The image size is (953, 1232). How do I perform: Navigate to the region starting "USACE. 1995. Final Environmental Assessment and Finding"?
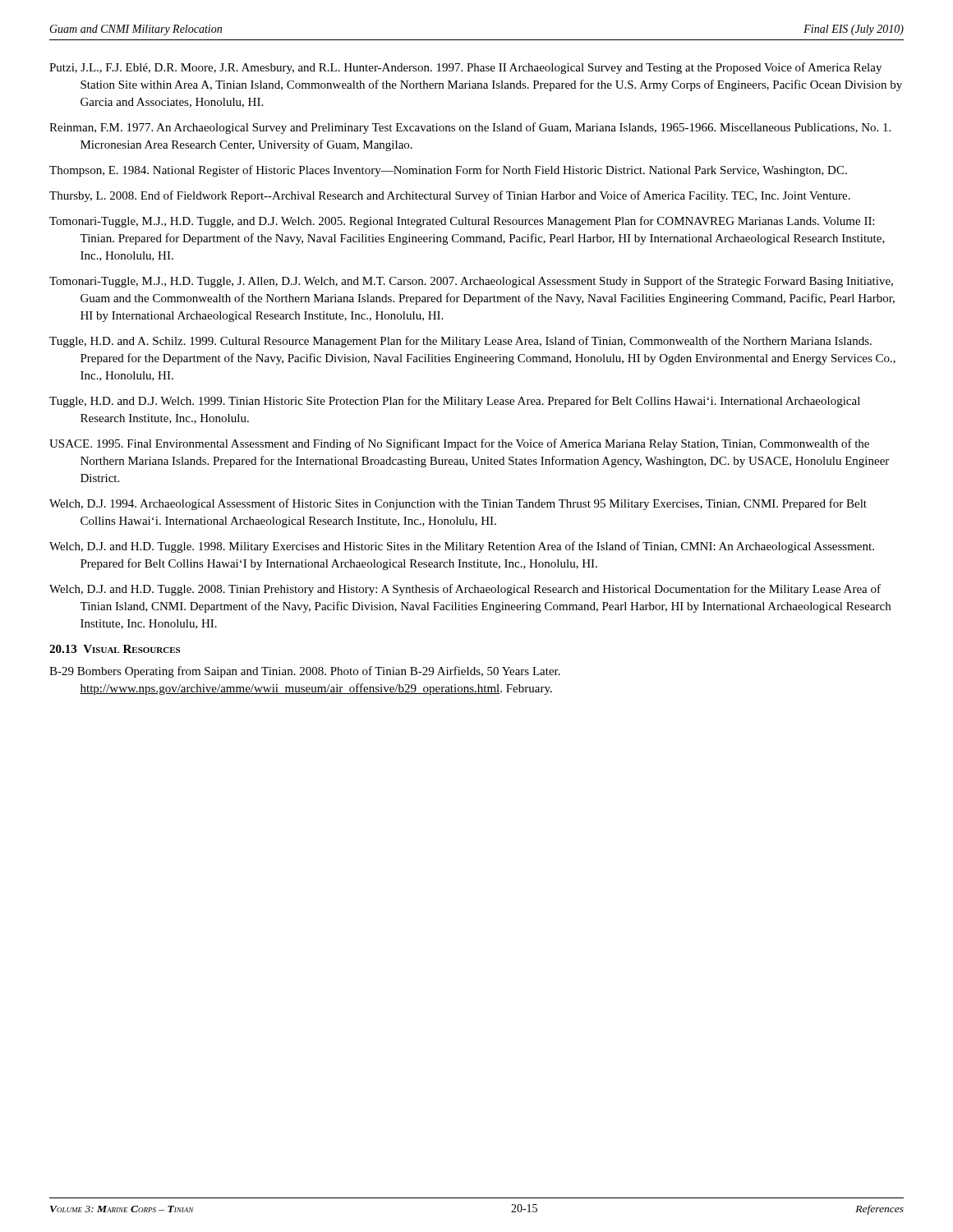tap(469, 461)
